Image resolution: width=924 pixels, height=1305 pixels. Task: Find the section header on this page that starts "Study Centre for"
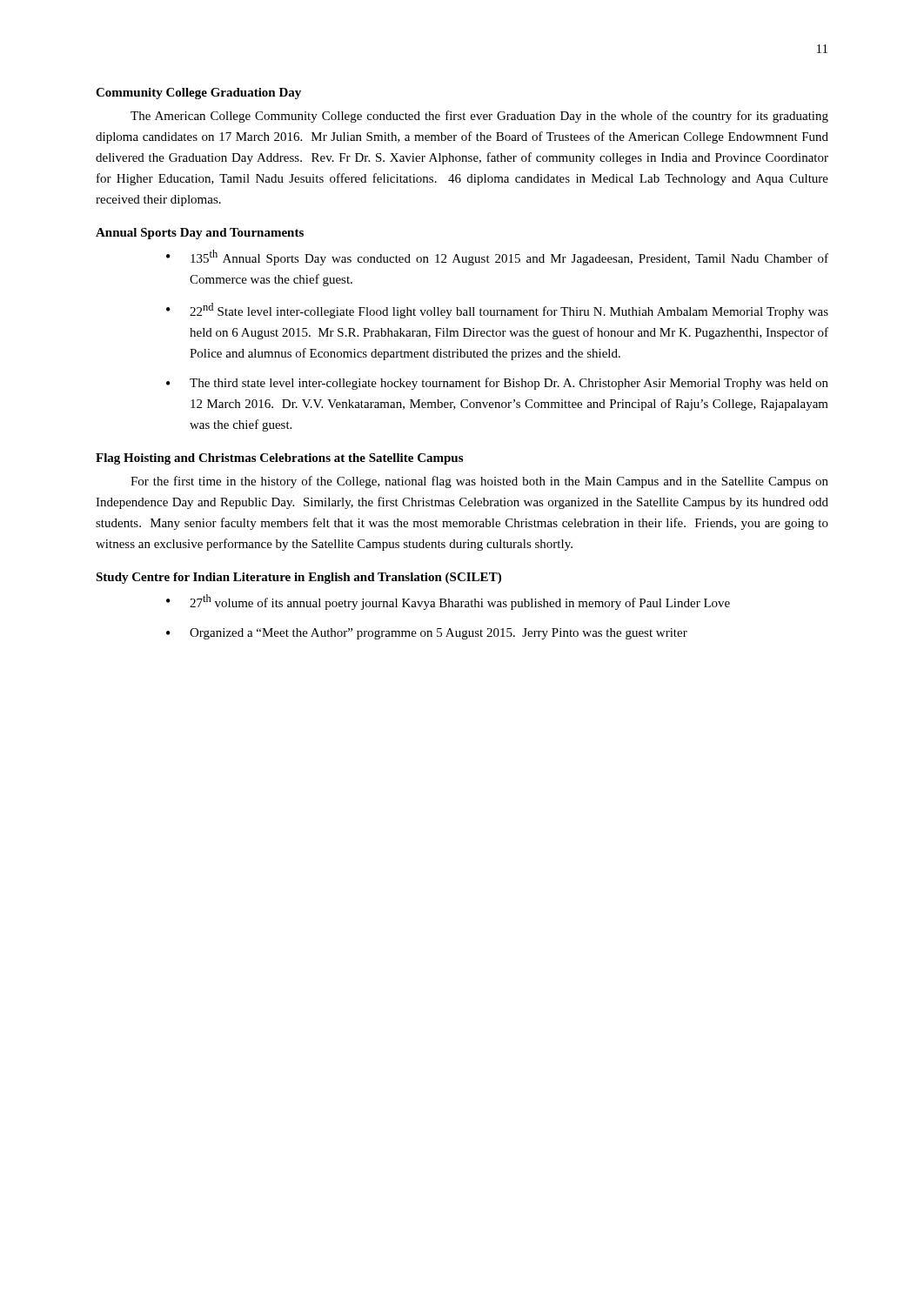(299, 577)
